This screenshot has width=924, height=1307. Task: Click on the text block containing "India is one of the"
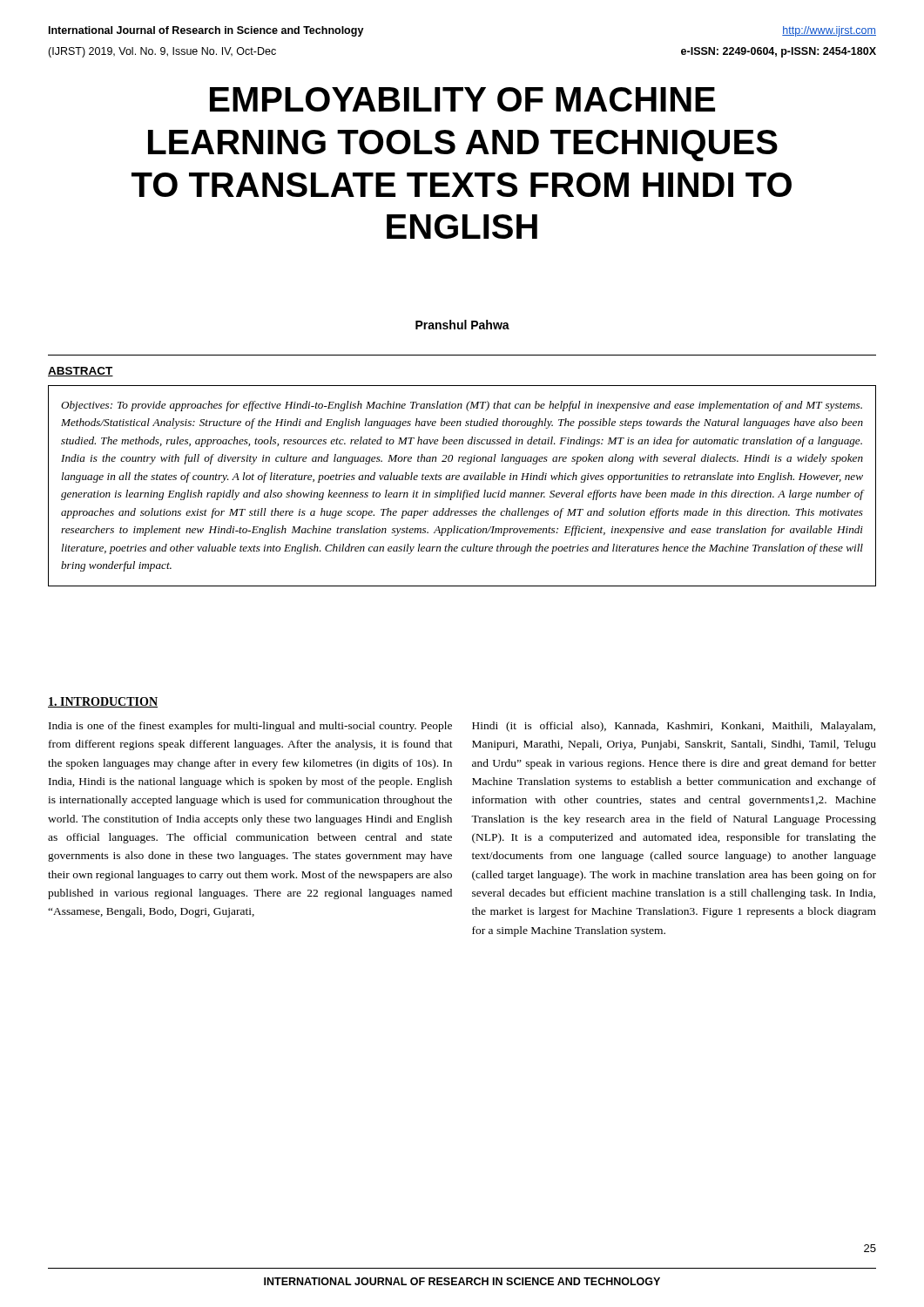click(250, 818)
